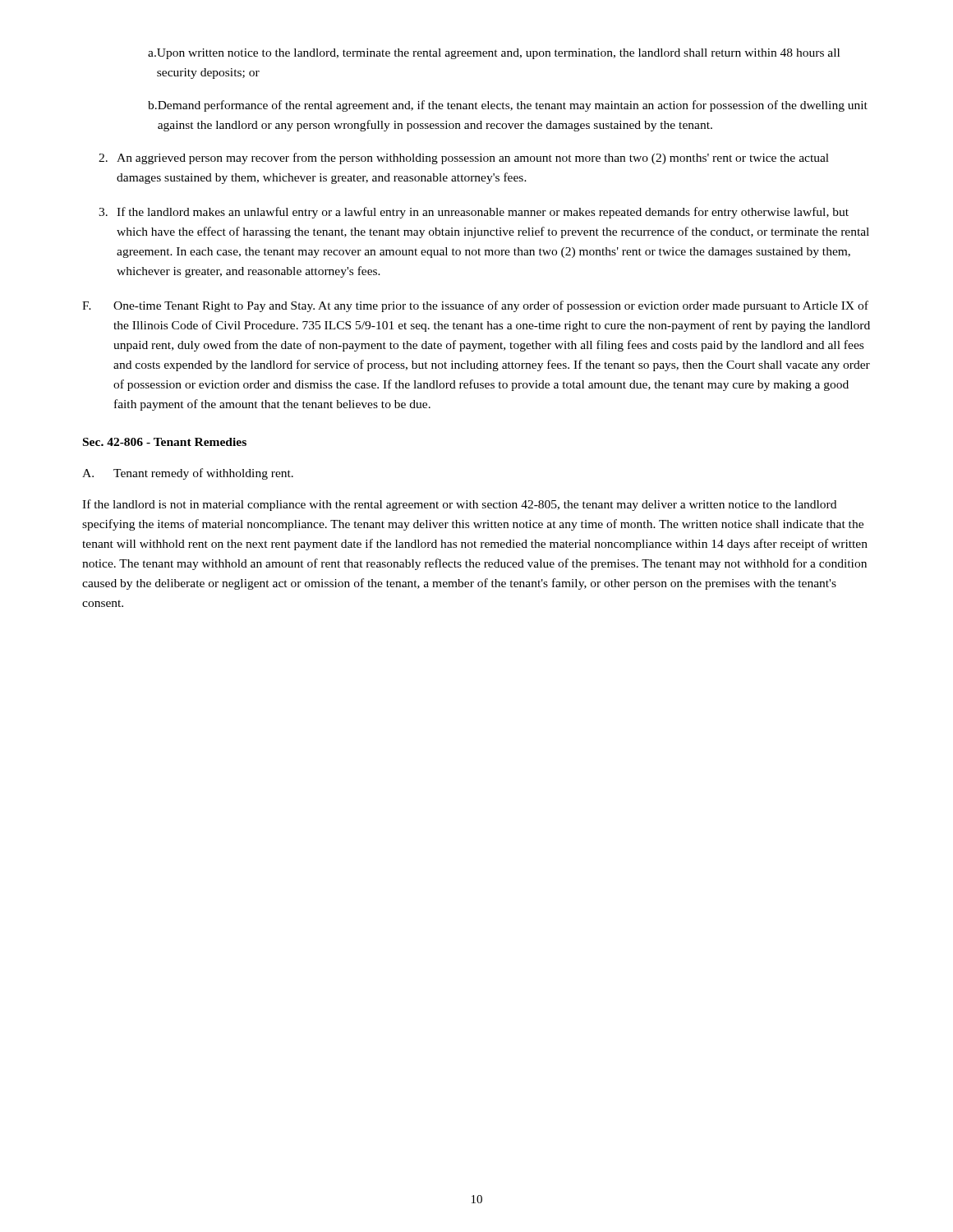Image resolution: width=953 pixels, height=1232 pixels.
Task: Point to the block beginning "If the landlord"
Action: (x=475, y=553)
